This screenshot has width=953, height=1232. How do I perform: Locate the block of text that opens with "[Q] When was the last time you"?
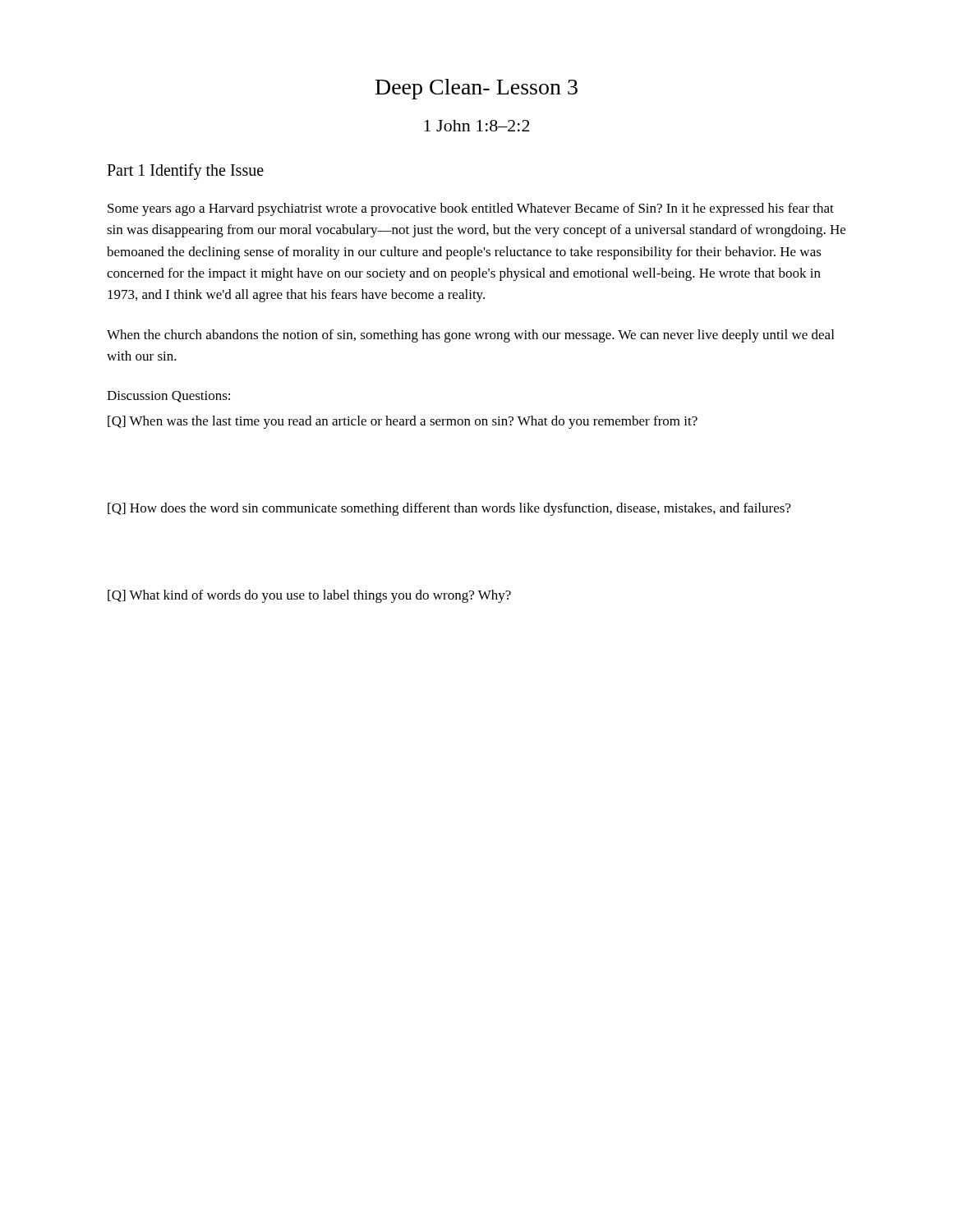point(476,421)
